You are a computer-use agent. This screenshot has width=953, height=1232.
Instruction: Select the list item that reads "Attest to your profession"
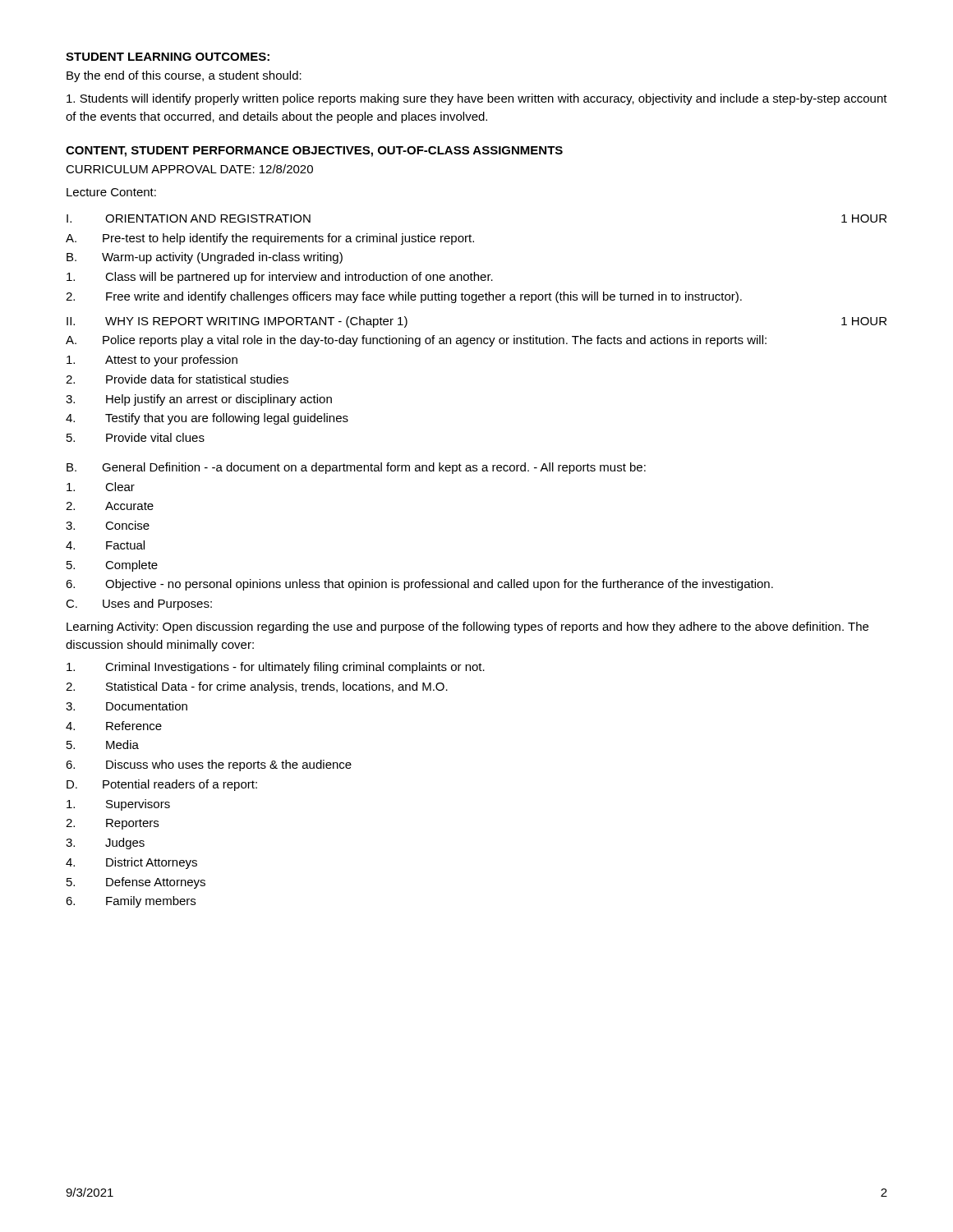click(152, 361)
